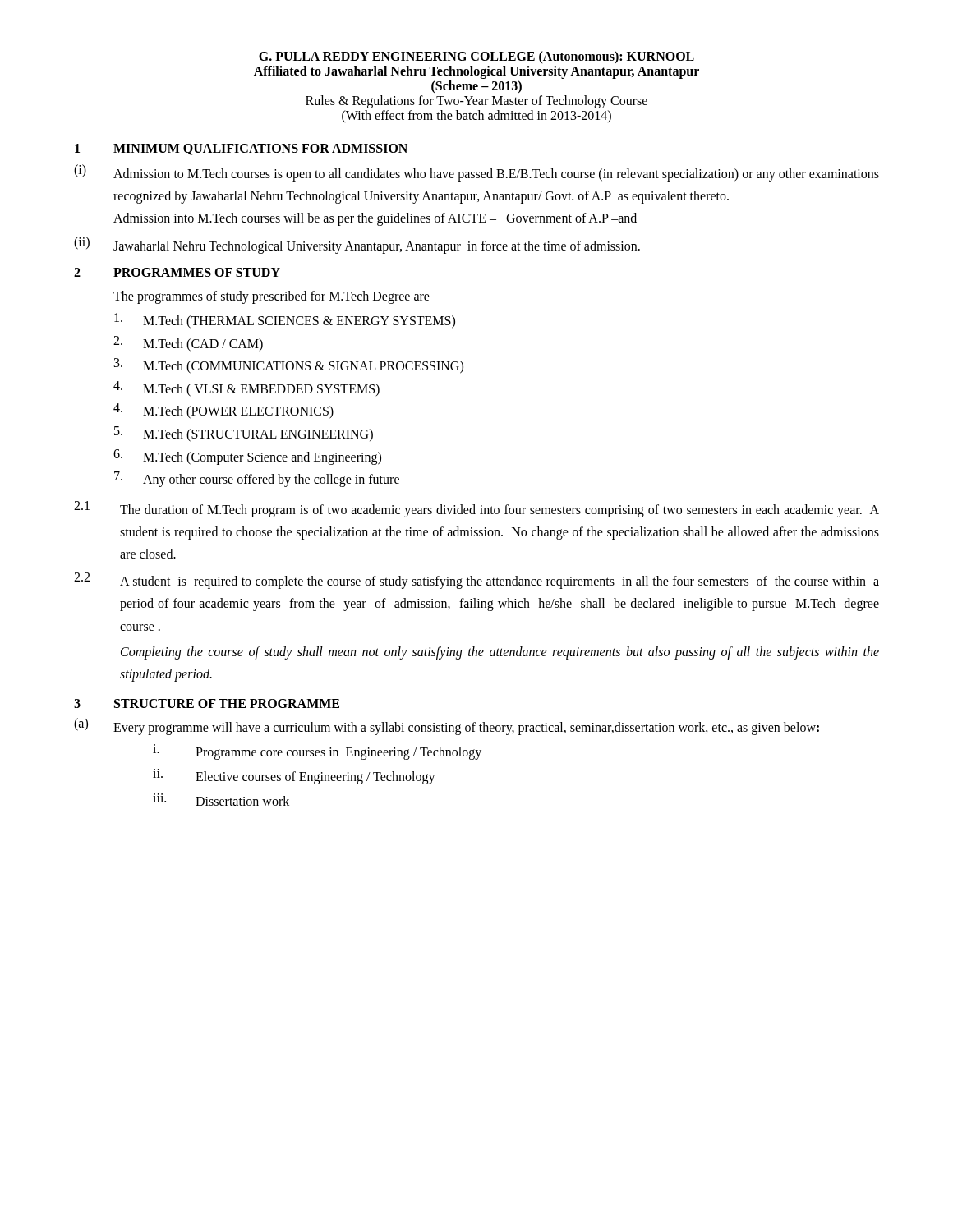The height and width of the screenshot is (1232, 953).
Task: Locate the block starting "4. M.Tech ( VLSI & EMBEDDED SYSTEMS)"
Action: [247, 389]
